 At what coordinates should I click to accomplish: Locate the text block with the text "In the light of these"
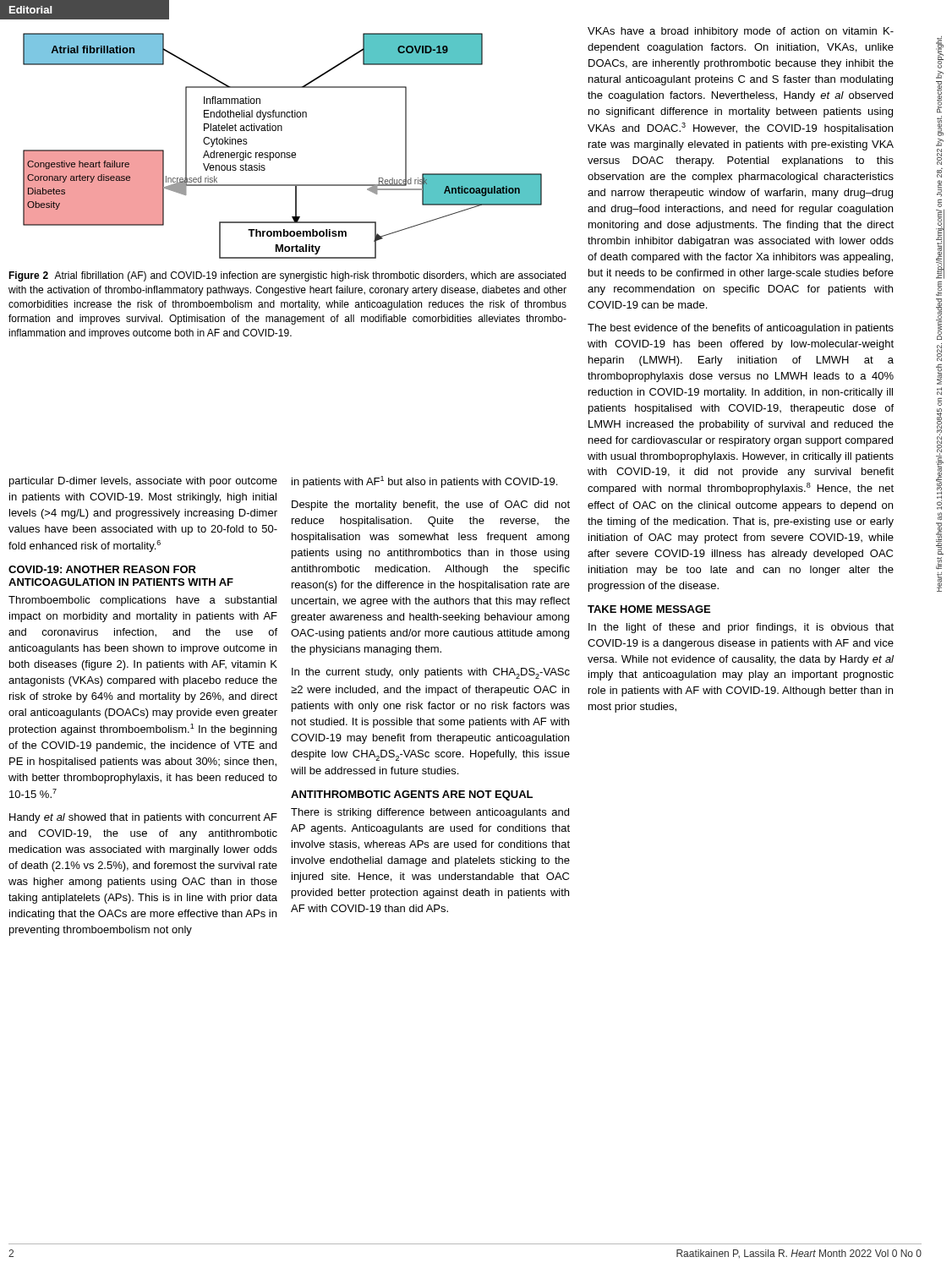click(x=741, y=667)
